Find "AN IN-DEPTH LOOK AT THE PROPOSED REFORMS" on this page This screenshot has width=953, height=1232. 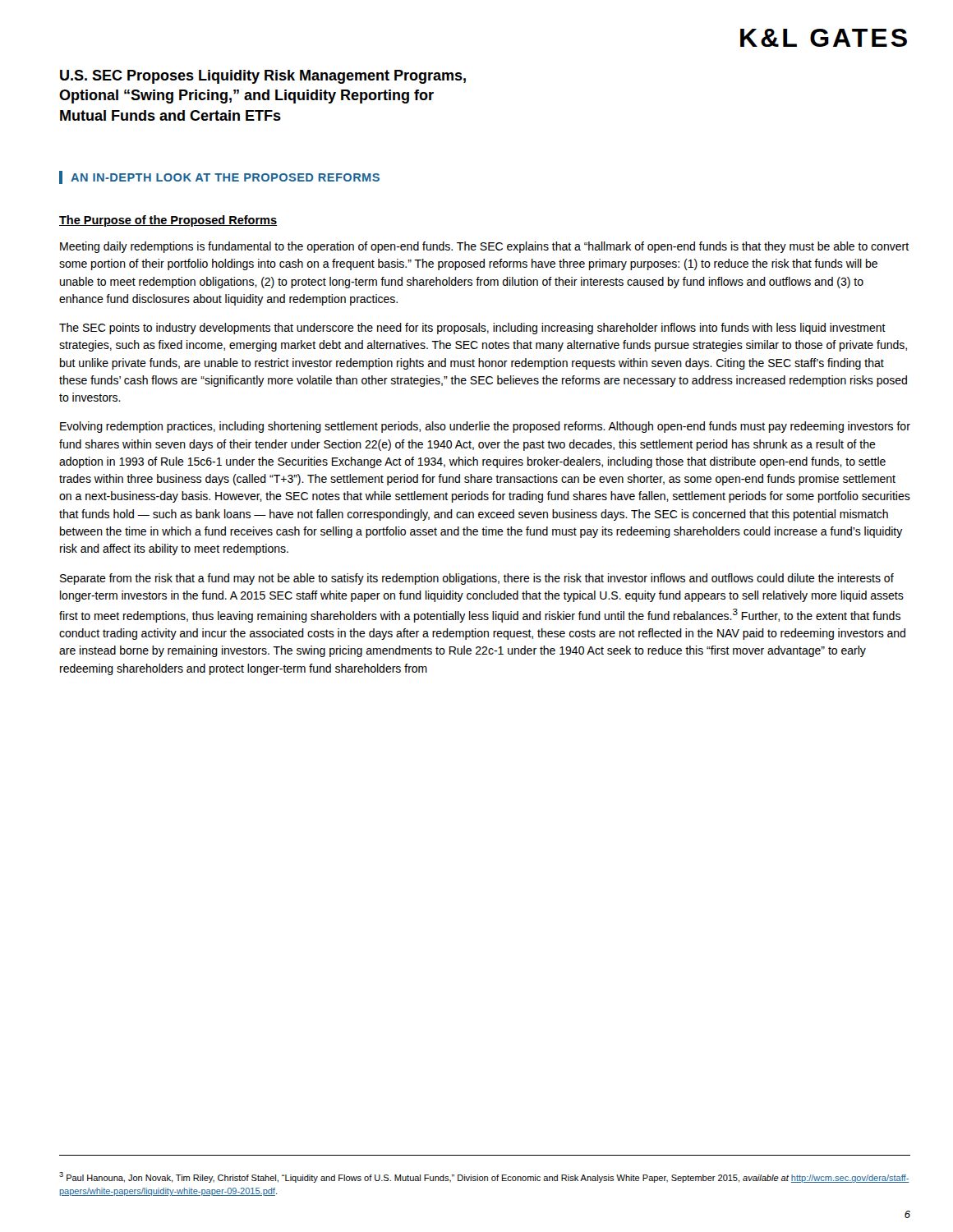[225, 177]
